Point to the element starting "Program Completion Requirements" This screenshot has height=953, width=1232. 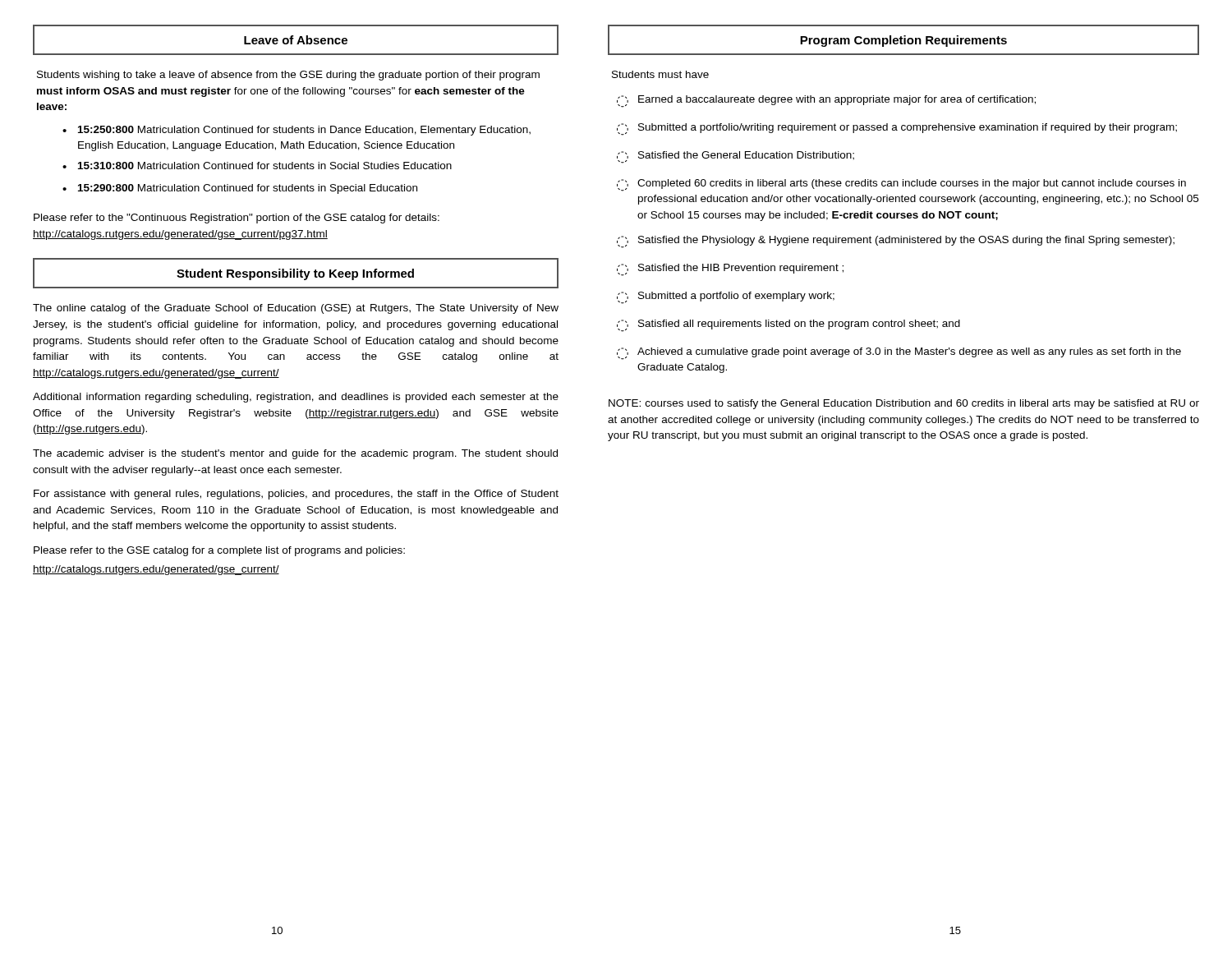(903, 40)
